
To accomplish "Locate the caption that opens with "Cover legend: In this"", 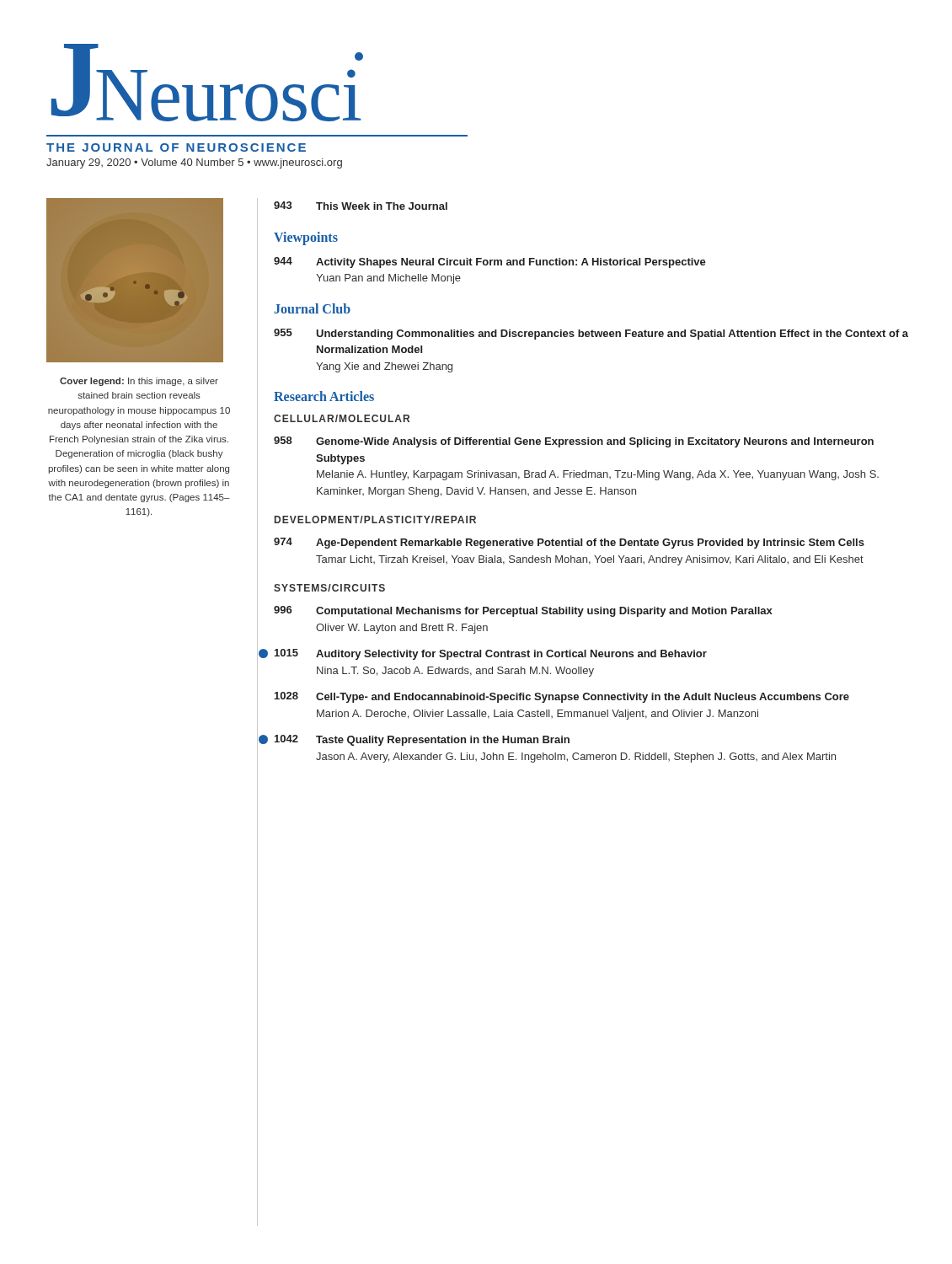I will tap(139, 446).
